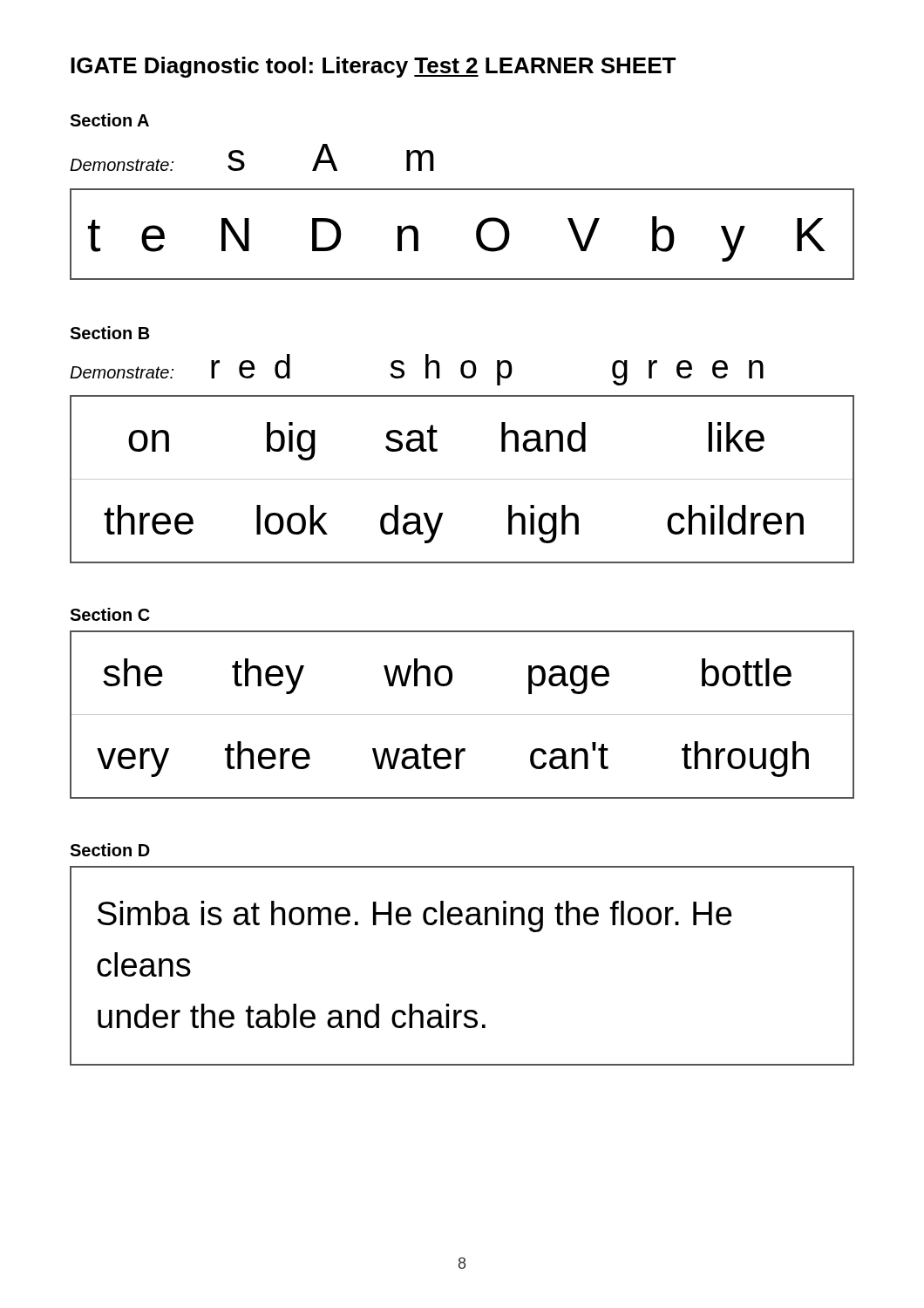The width and height of the screenshot is (924, 1308).
Task: Locate the section header containing "Section C"
Action: 110,615
